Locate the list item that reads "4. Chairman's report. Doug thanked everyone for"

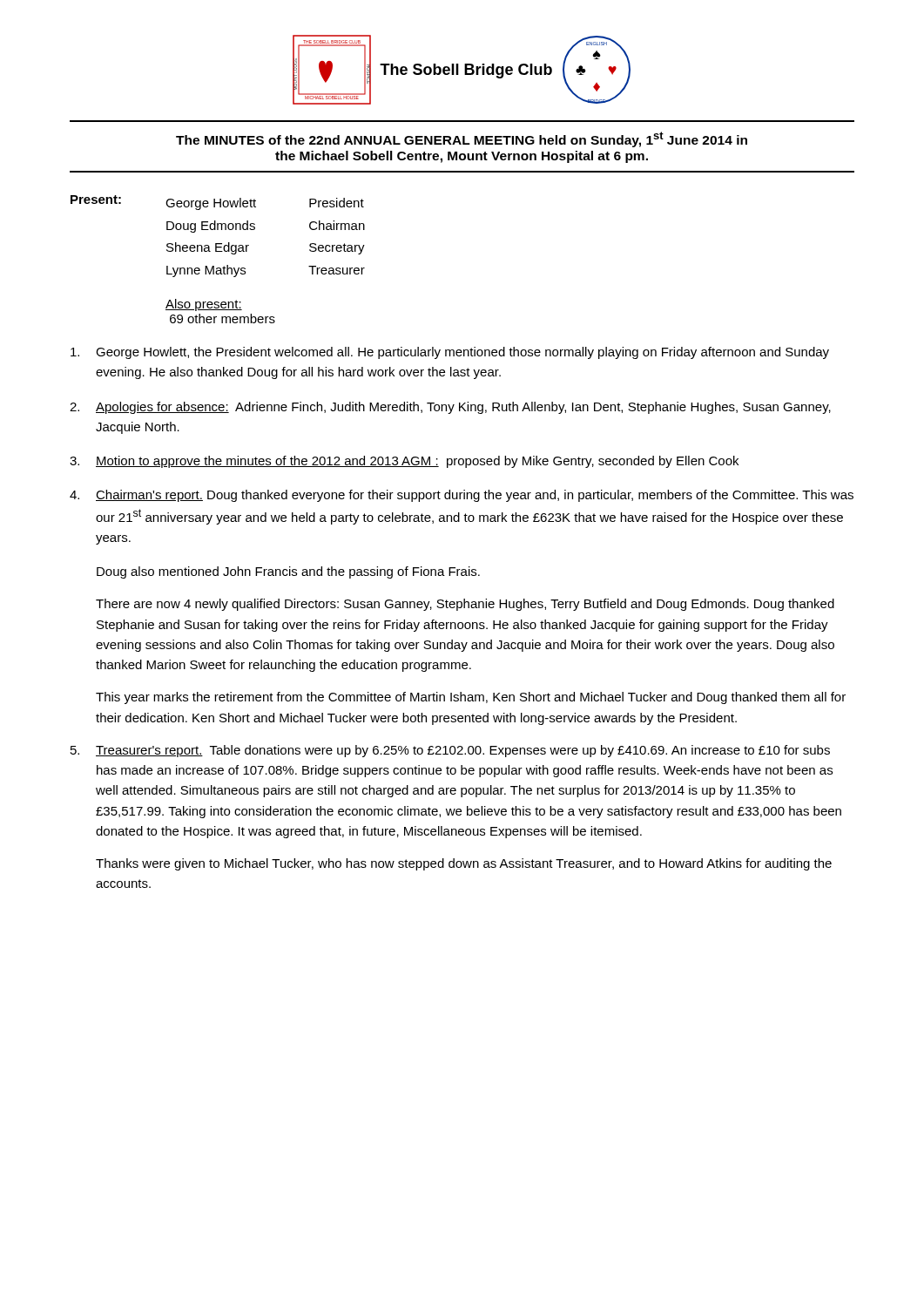tap(462, 516)
